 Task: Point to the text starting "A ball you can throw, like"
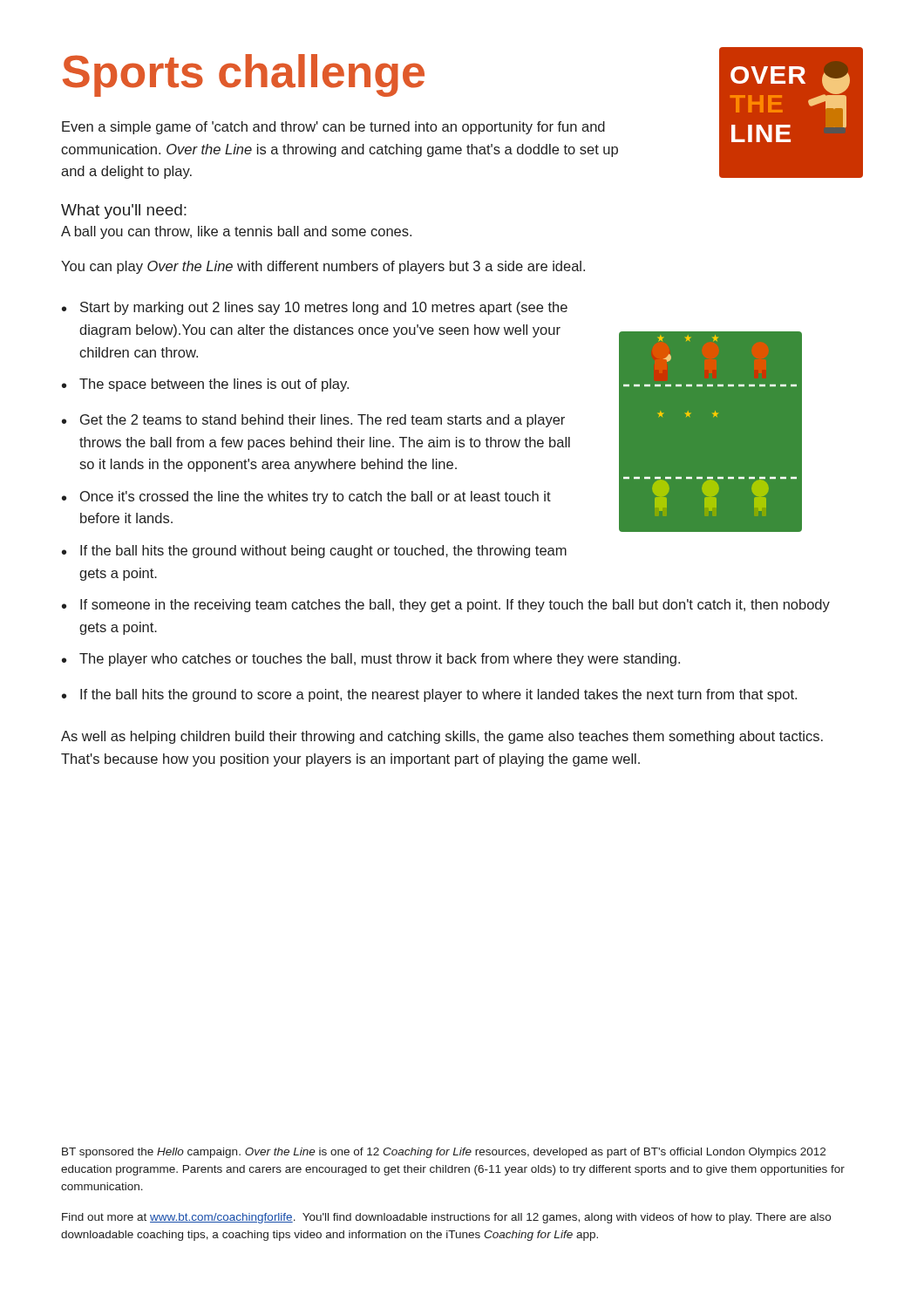237,231
